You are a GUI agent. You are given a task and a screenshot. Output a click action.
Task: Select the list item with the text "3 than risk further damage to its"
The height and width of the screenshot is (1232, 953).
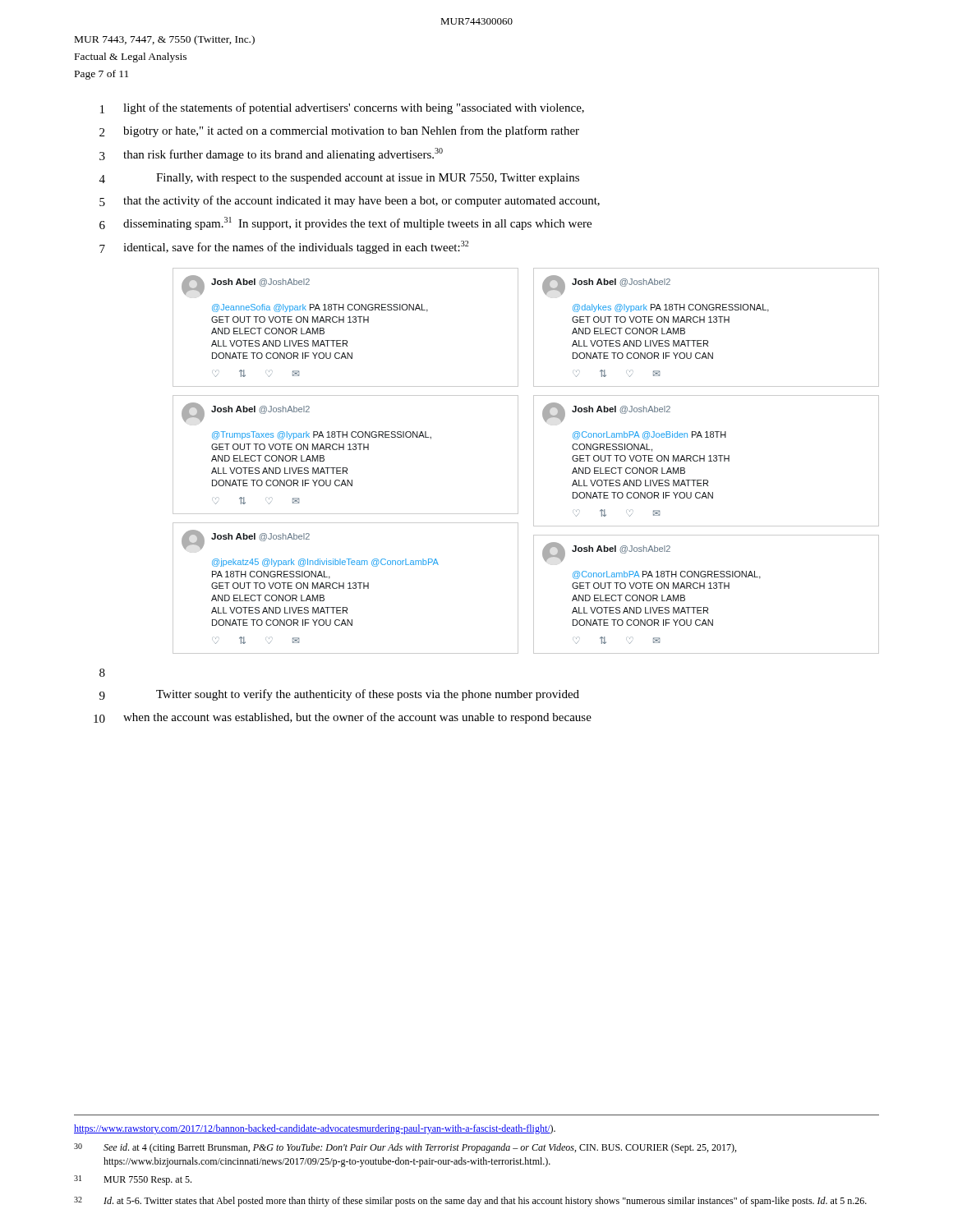[271, 154]
